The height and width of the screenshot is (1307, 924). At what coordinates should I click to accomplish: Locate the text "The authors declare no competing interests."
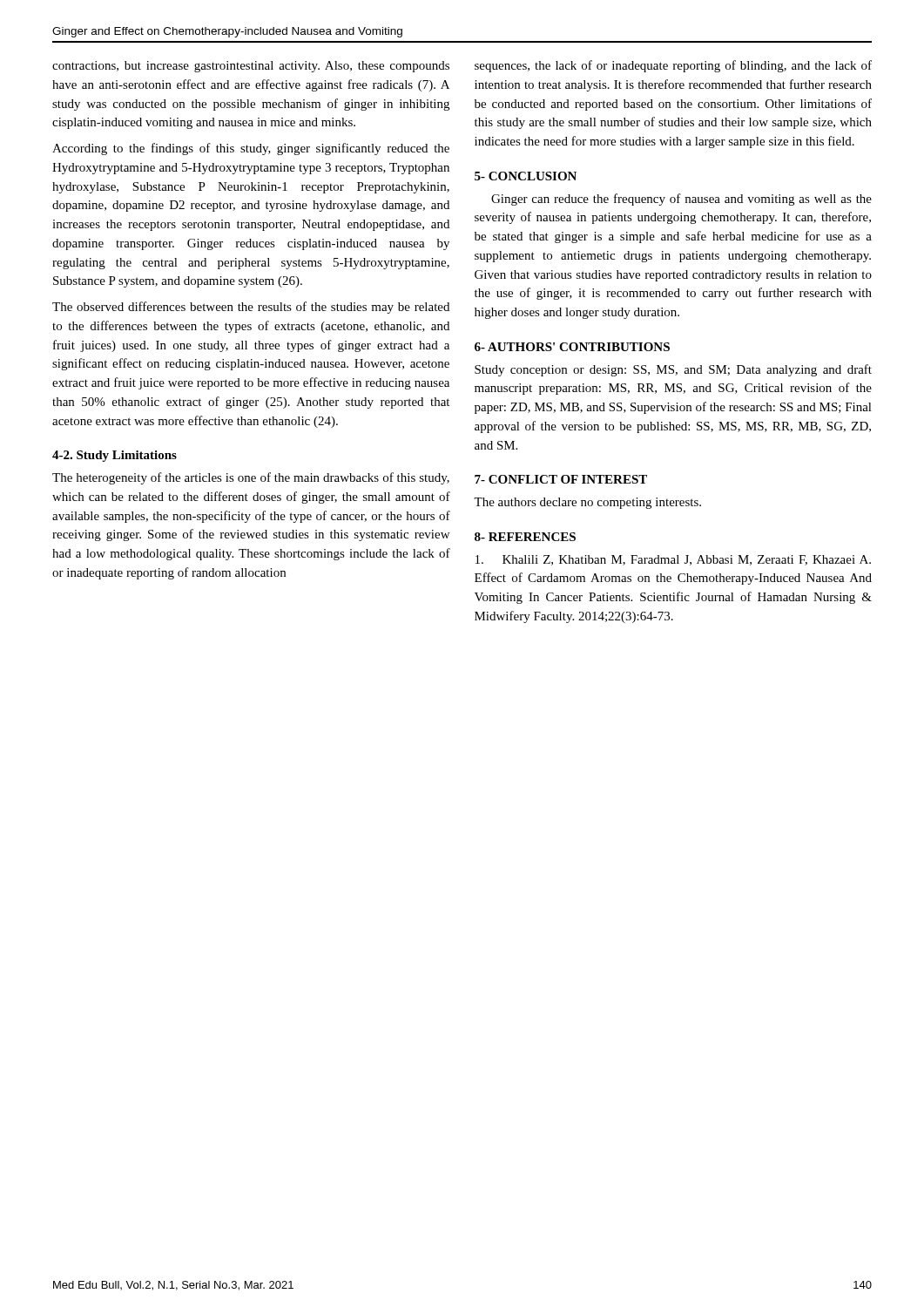(673, 503)
